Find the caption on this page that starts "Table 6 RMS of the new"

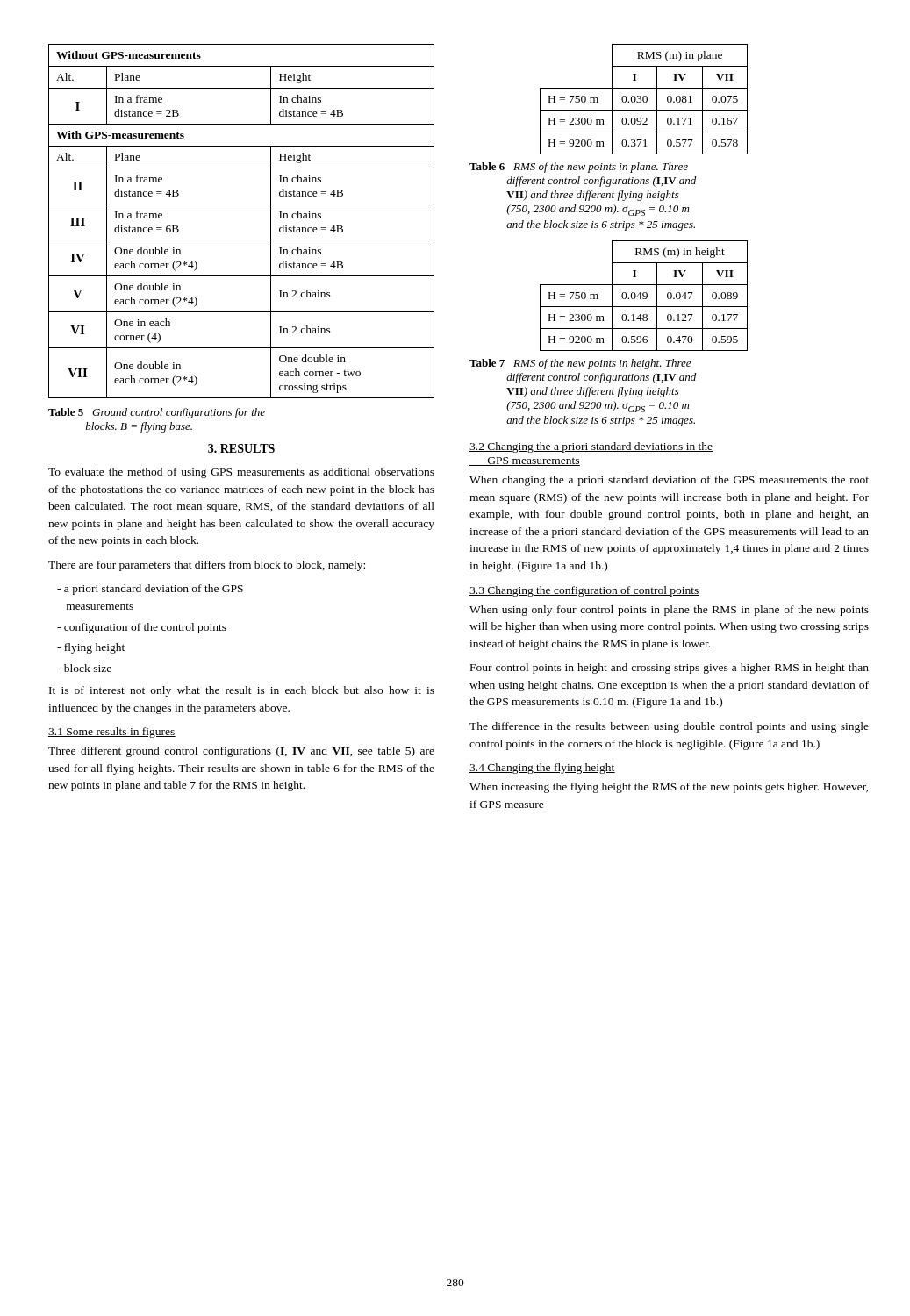(583, 195)
